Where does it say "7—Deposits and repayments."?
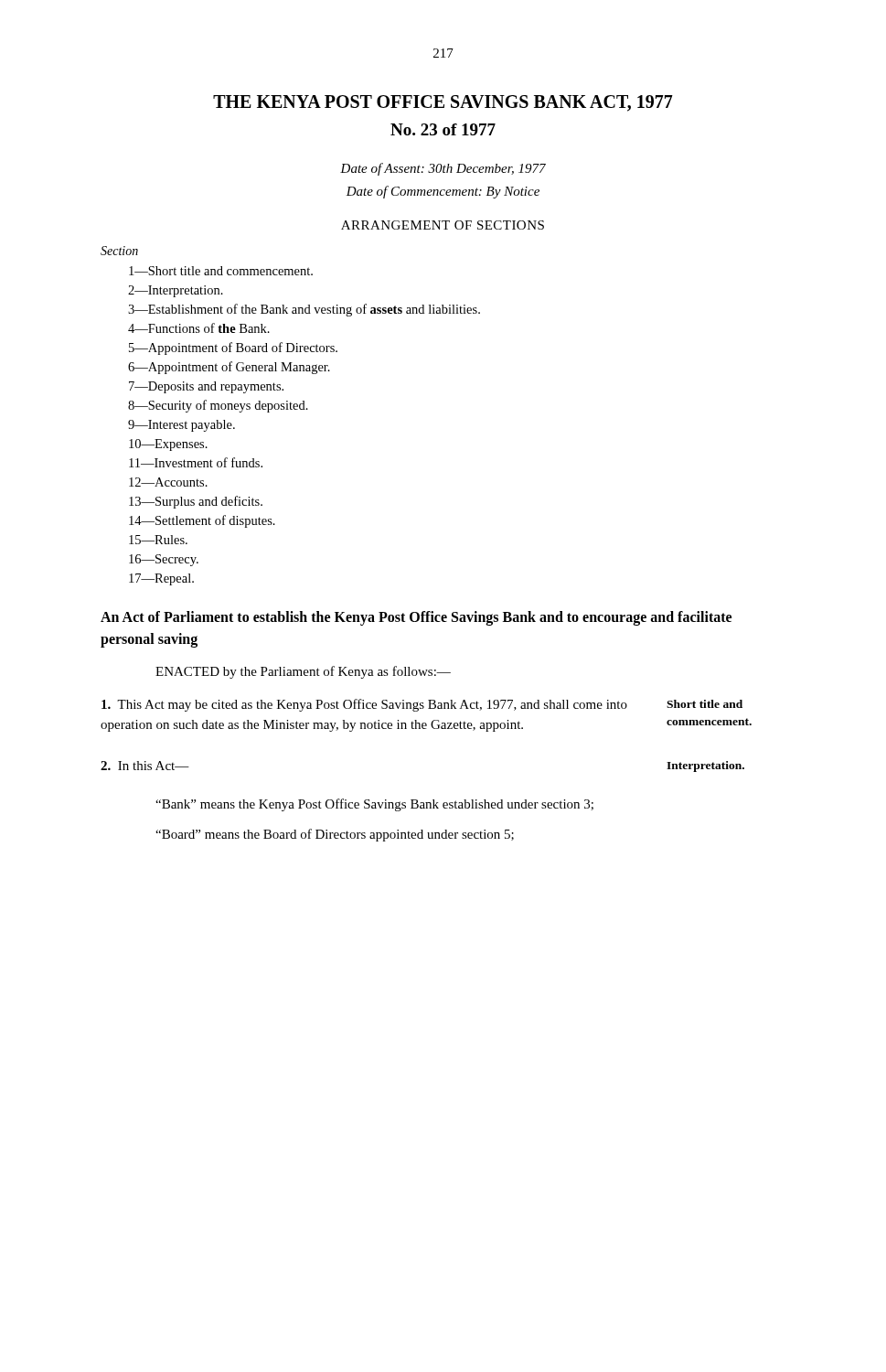 (206, 386)
